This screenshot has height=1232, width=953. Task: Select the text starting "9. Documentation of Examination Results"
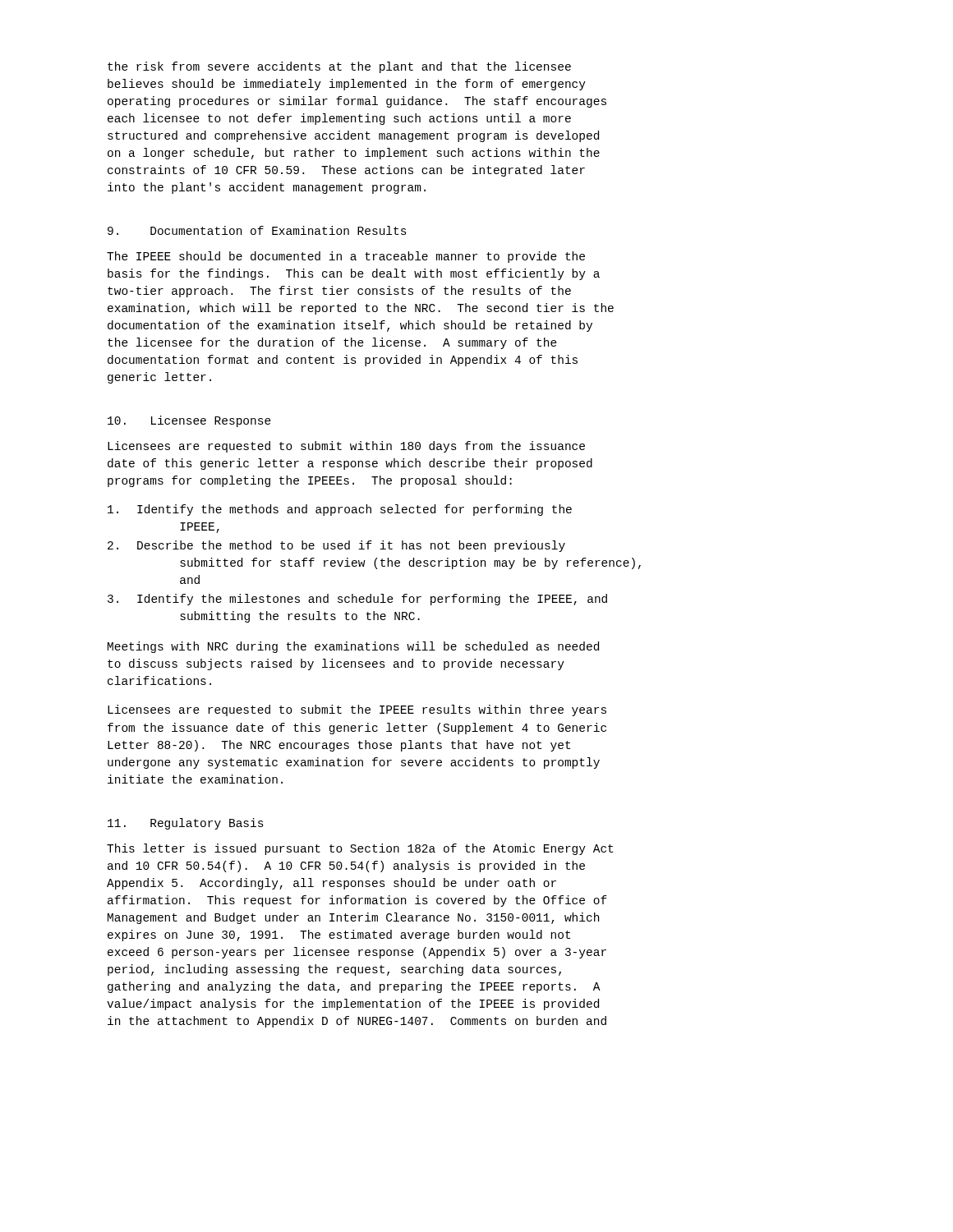click(257, 232)
